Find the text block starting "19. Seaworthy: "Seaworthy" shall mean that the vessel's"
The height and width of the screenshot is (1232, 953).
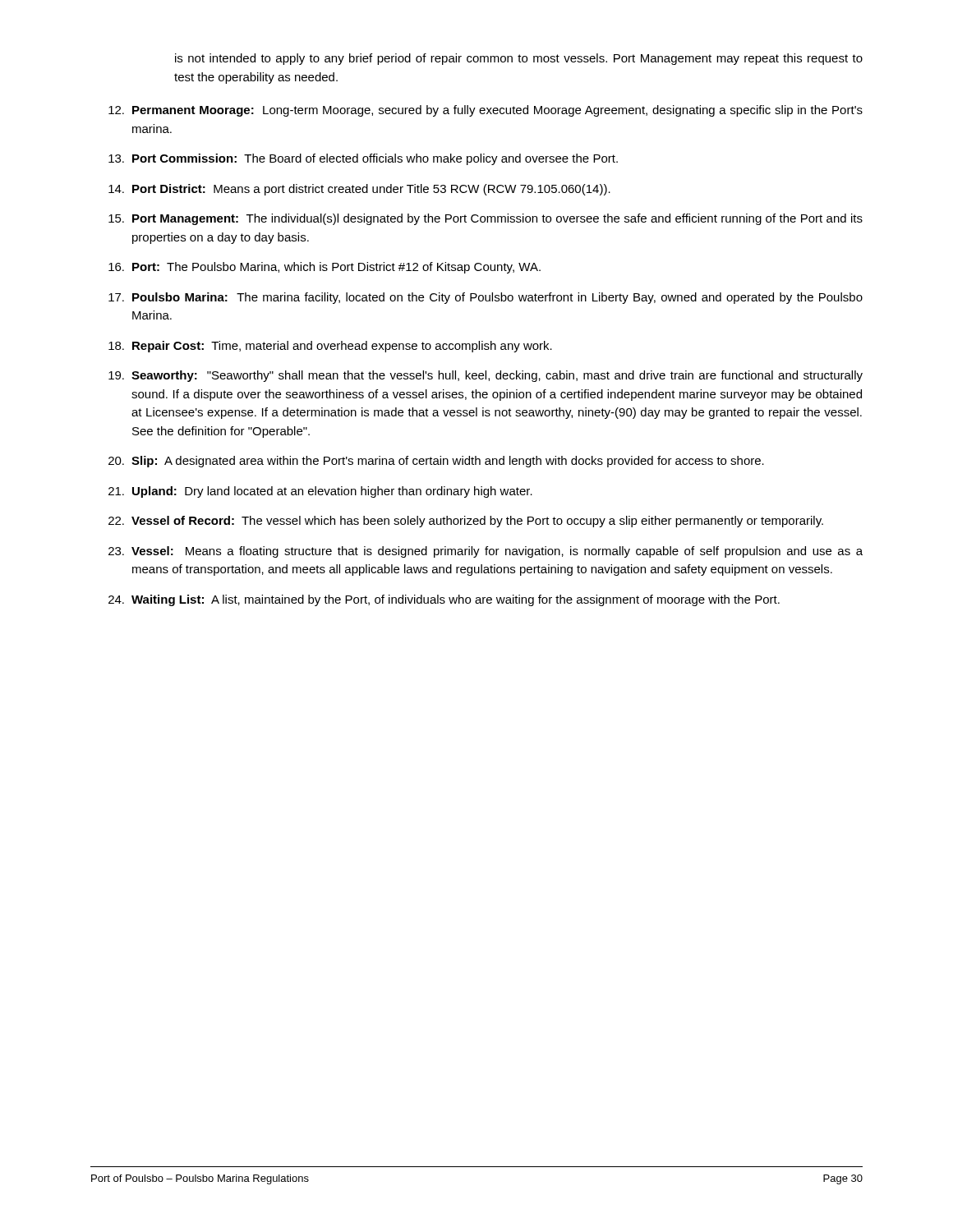pyautogui.click(x=476, y=403)
